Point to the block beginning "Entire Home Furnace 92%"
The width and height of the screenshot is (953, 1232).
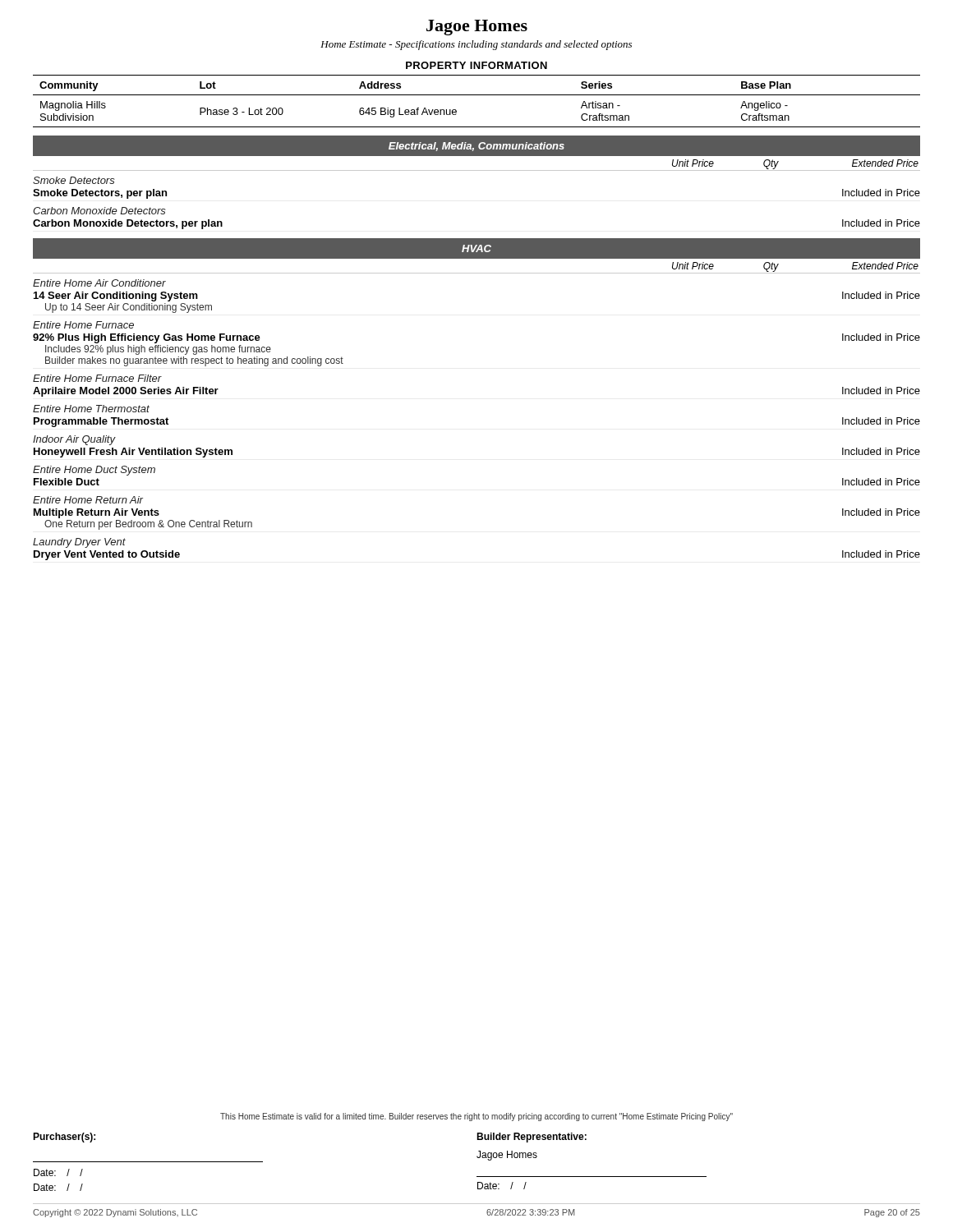tap(83, 325)
